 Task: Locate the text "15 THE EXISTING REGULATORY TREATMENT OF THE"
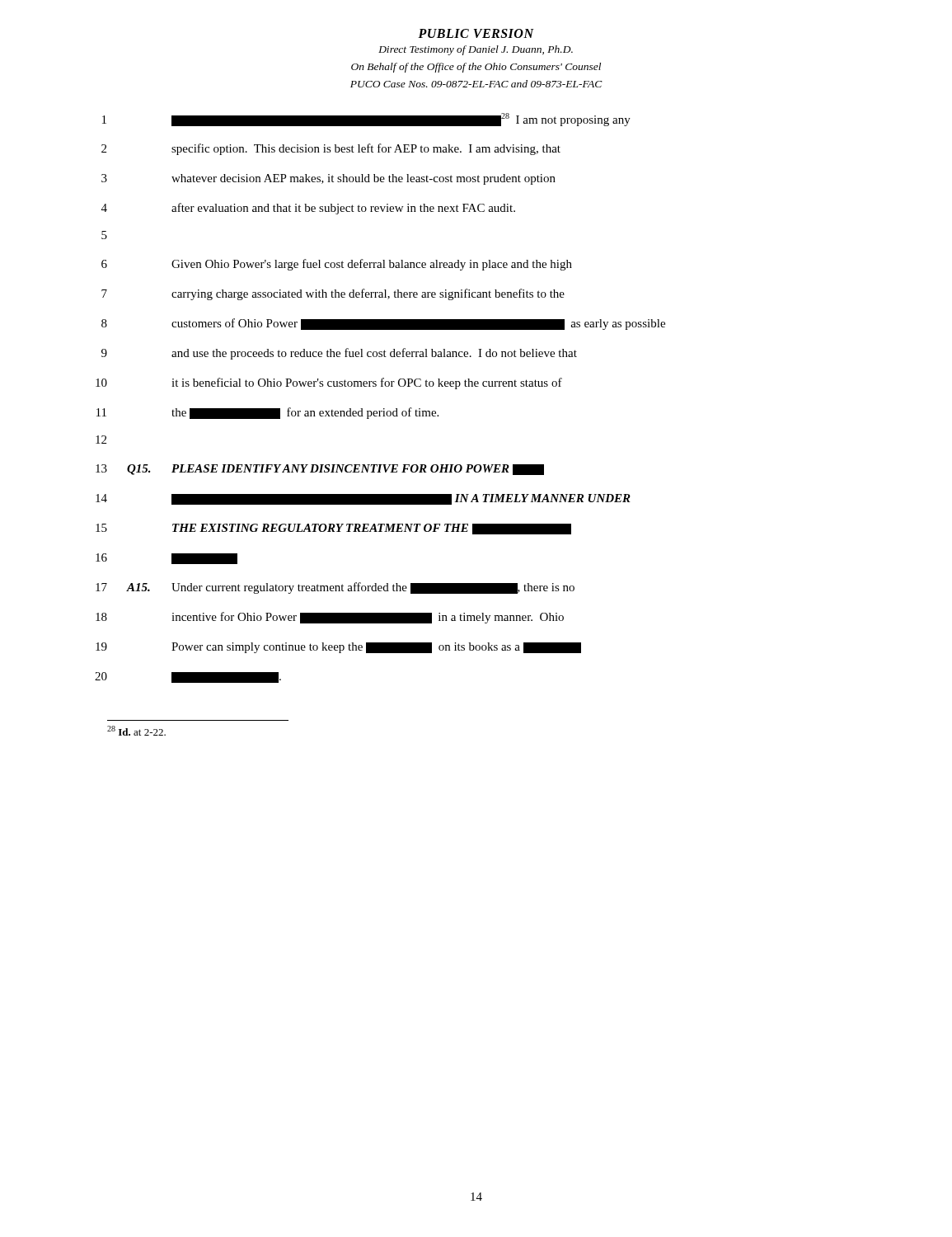tap(472, 527)
